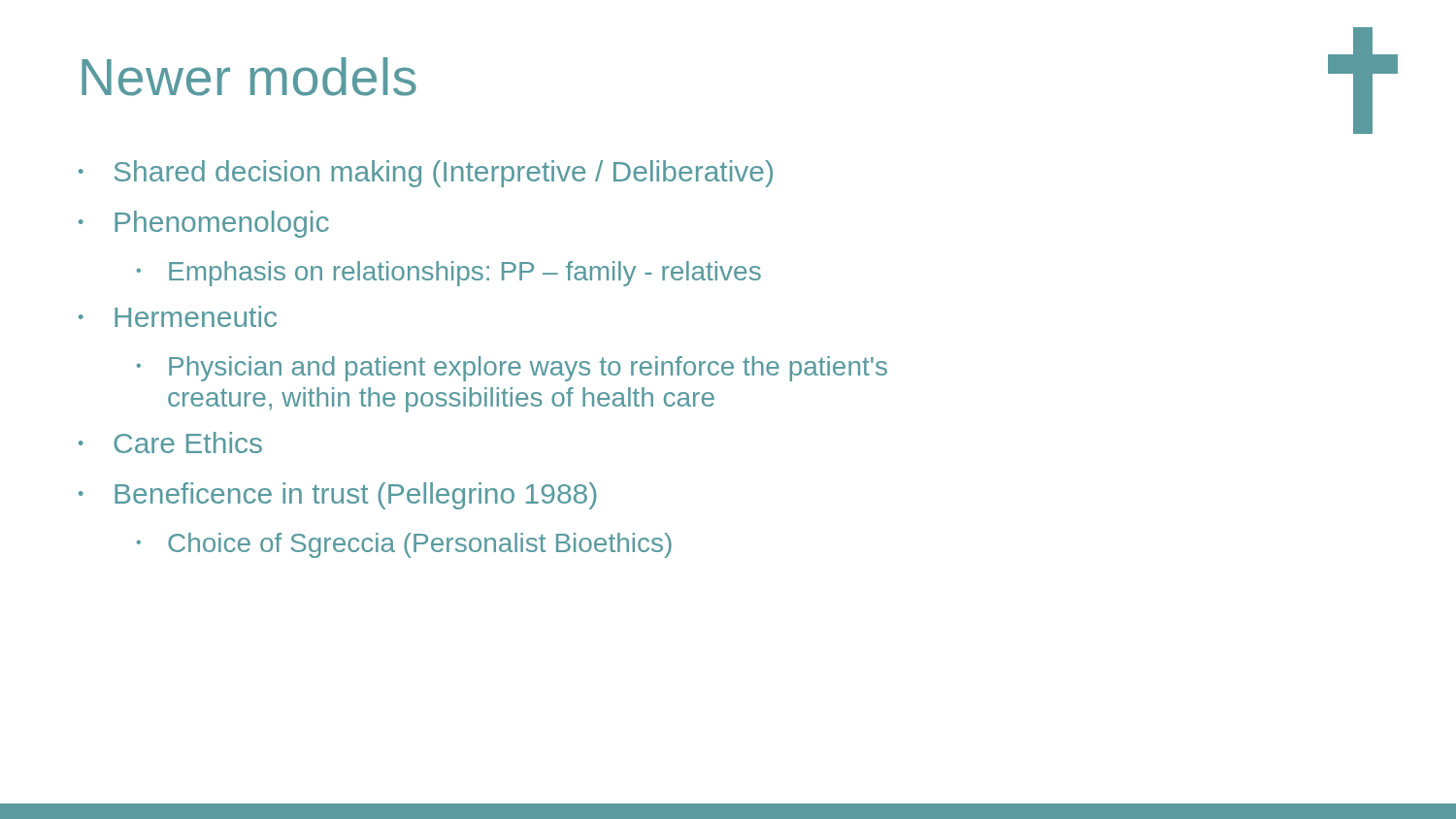Navigate to the block starting "• Phenomenologic"
Image resolution: width=1456 pixels, height=819 pixels.
click(204, 222)
